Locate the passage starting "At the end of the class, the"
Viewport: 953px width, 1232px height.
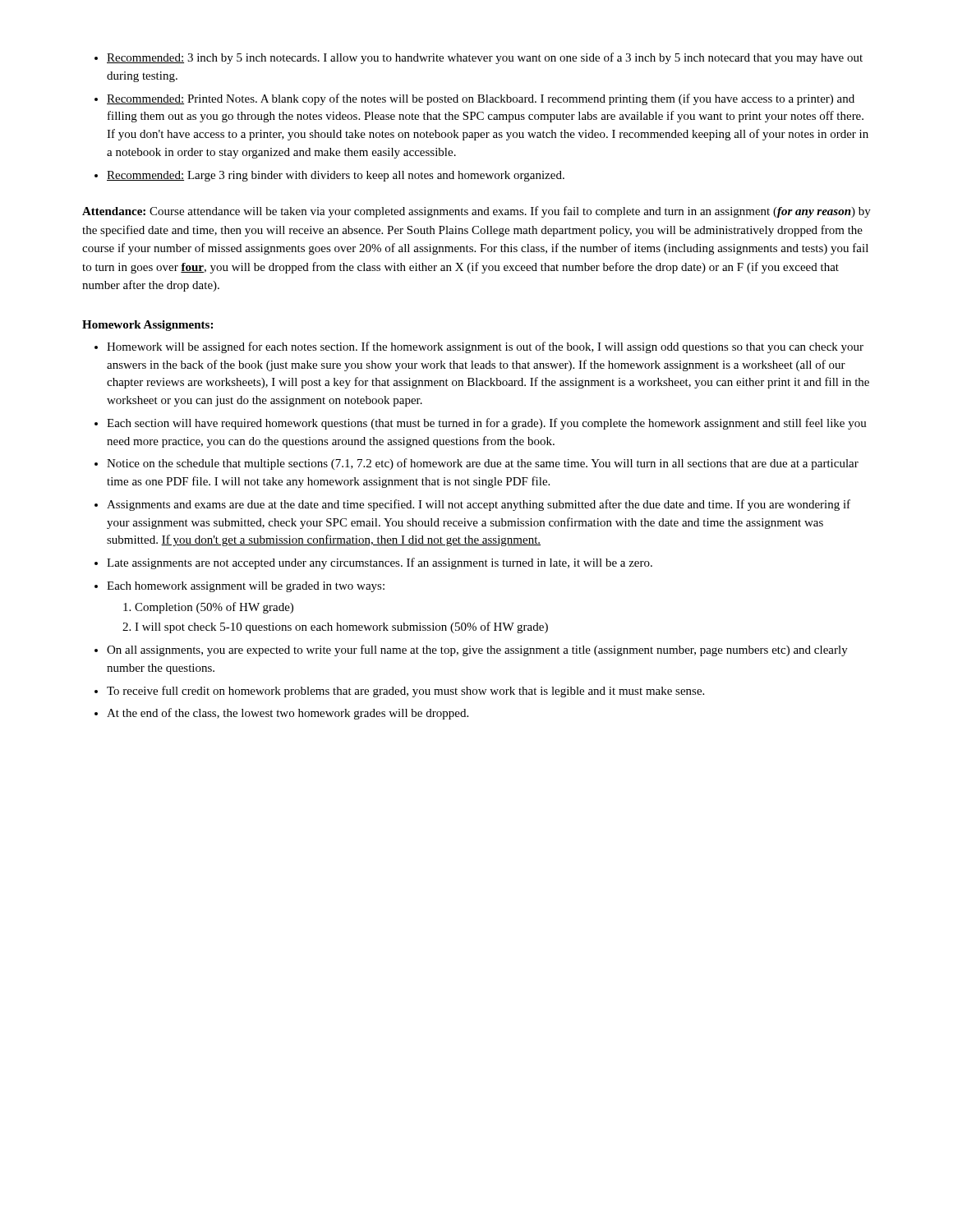(288, 714)
